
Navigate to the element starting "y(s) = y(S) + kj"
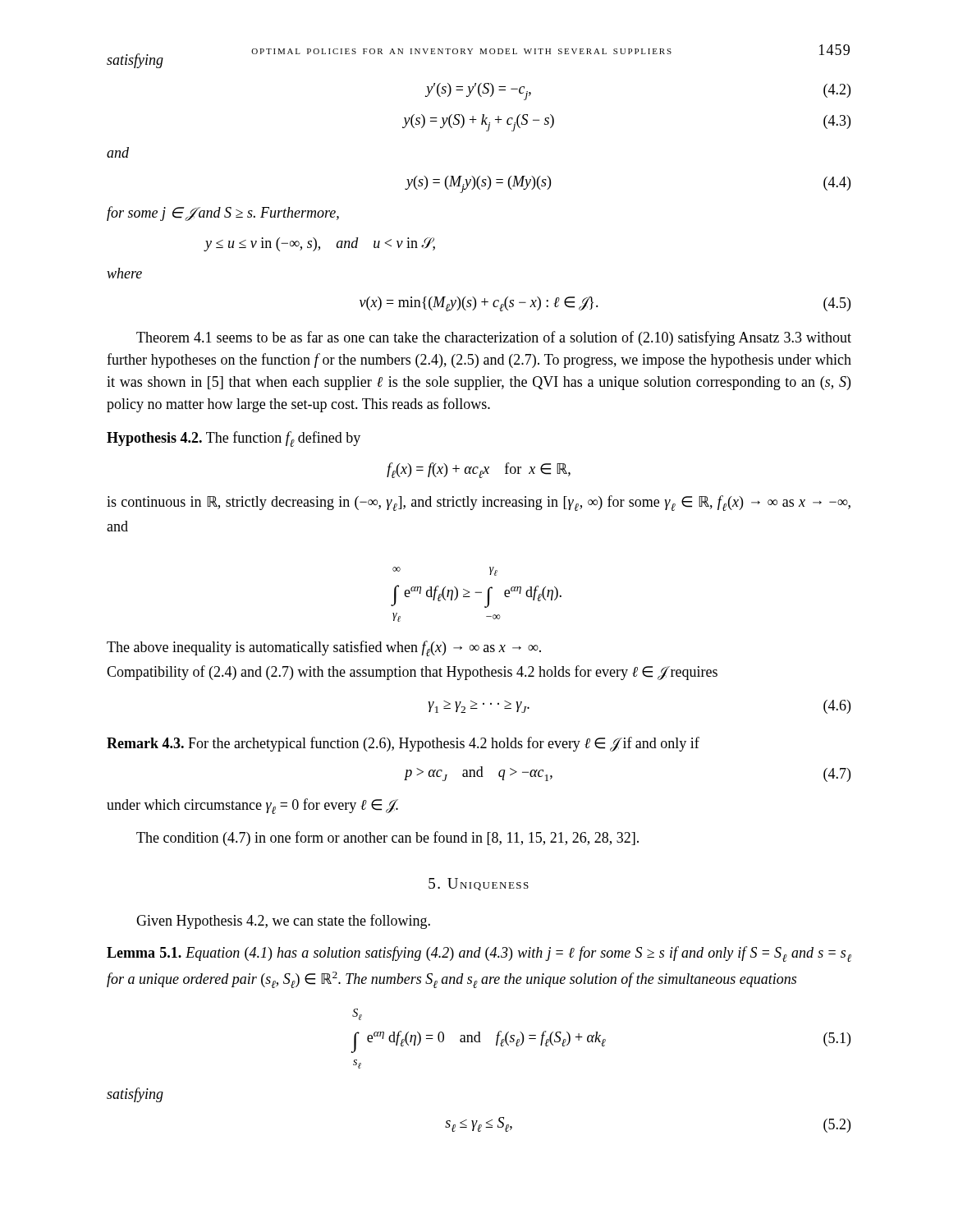(473, 123)
